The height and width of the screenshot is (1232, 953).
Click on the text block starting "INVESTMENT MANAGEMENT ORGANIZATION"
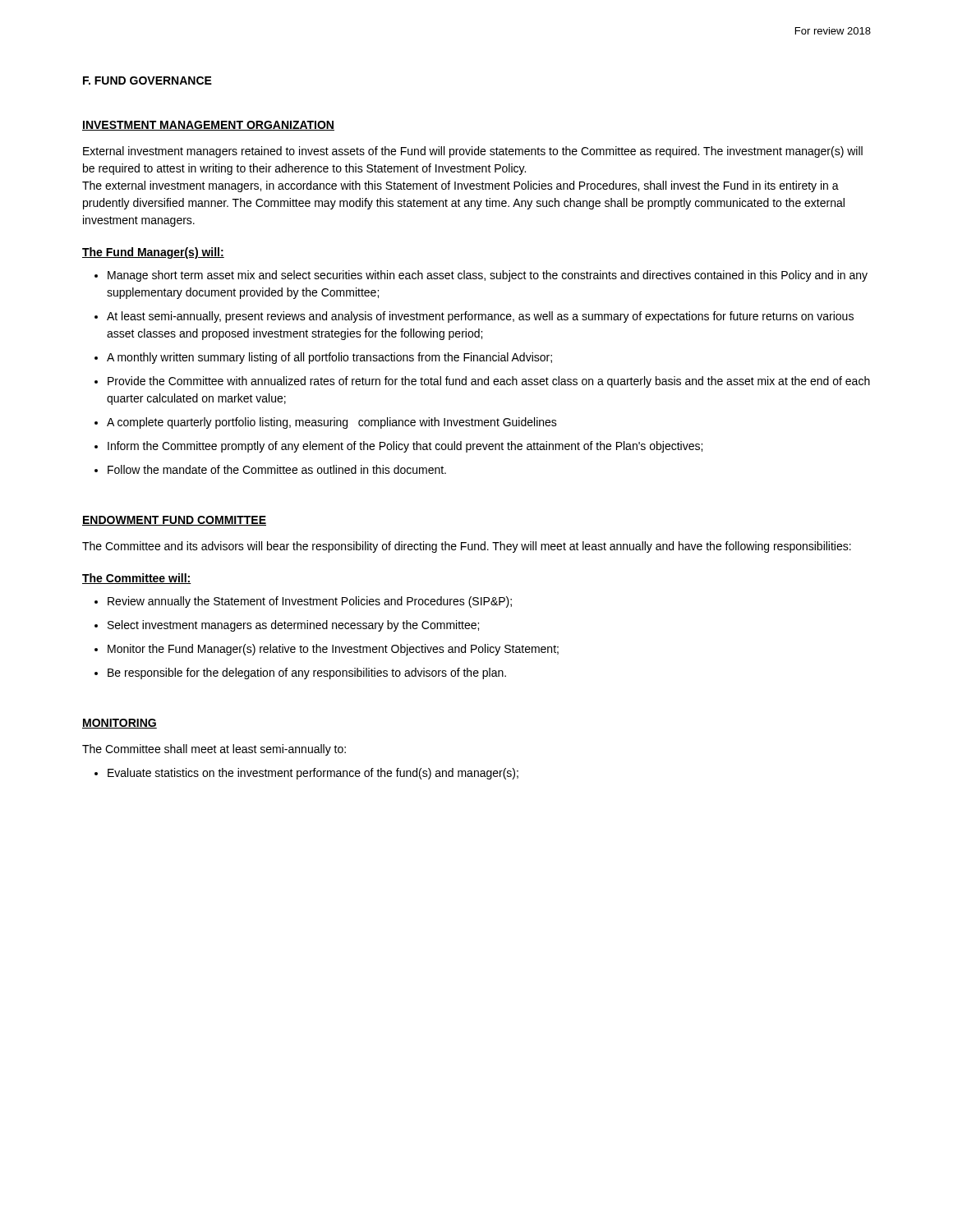tap(208, 125)
